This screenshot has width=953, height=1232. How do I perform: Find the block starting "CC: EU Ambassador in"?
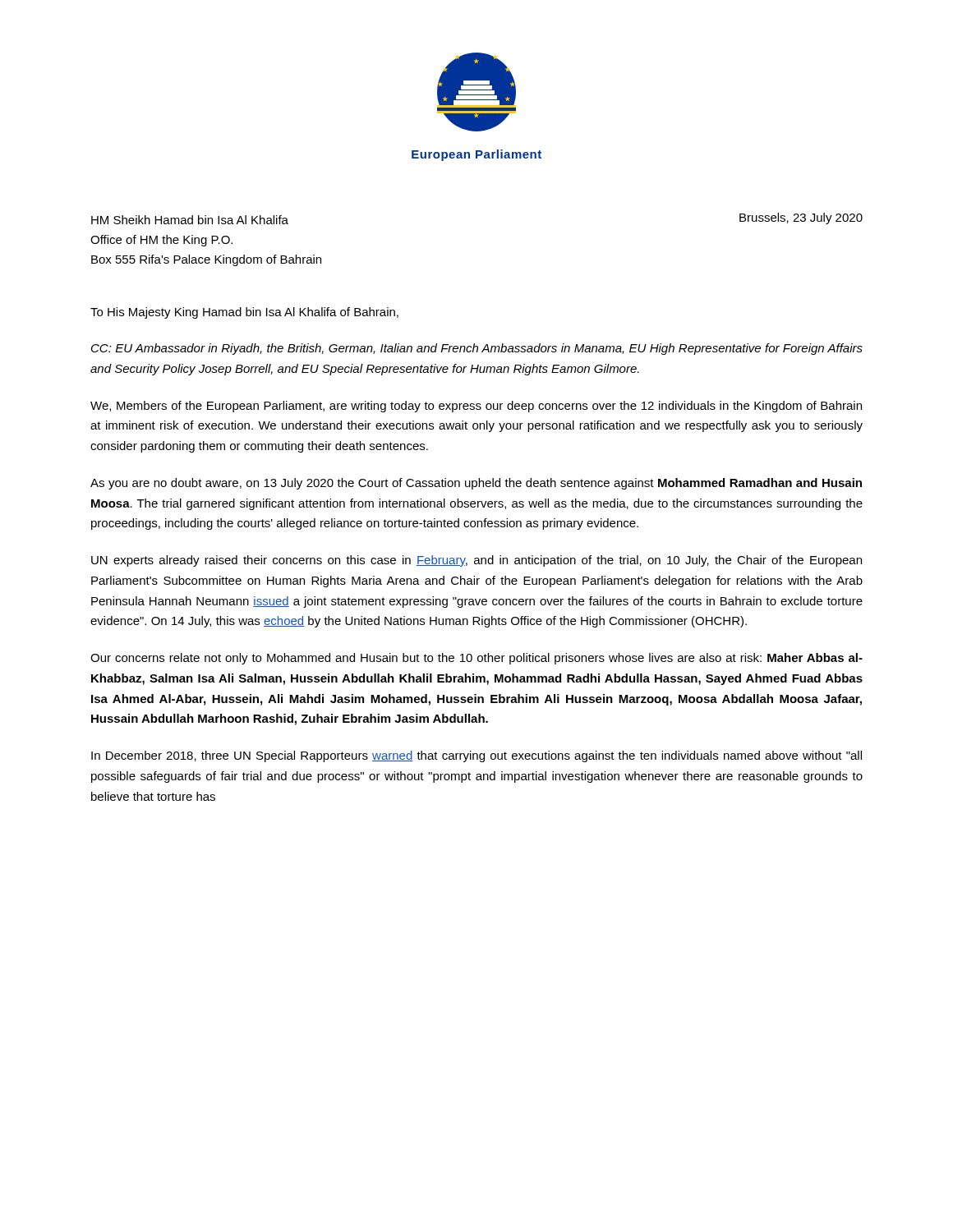click(x=476, y=358)
